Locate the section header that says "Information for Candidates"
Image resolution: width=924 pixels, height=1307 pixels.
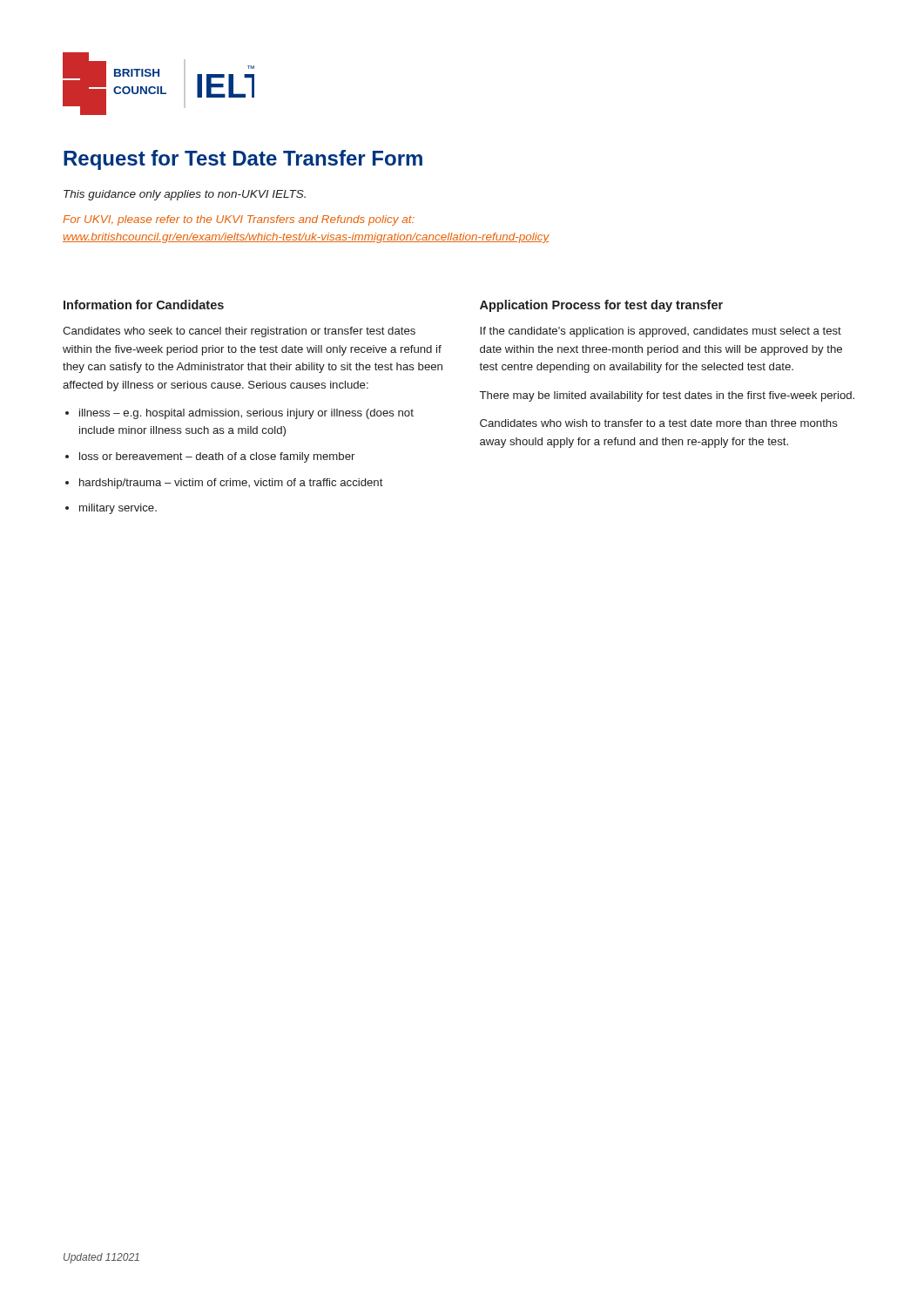point(143,305)
